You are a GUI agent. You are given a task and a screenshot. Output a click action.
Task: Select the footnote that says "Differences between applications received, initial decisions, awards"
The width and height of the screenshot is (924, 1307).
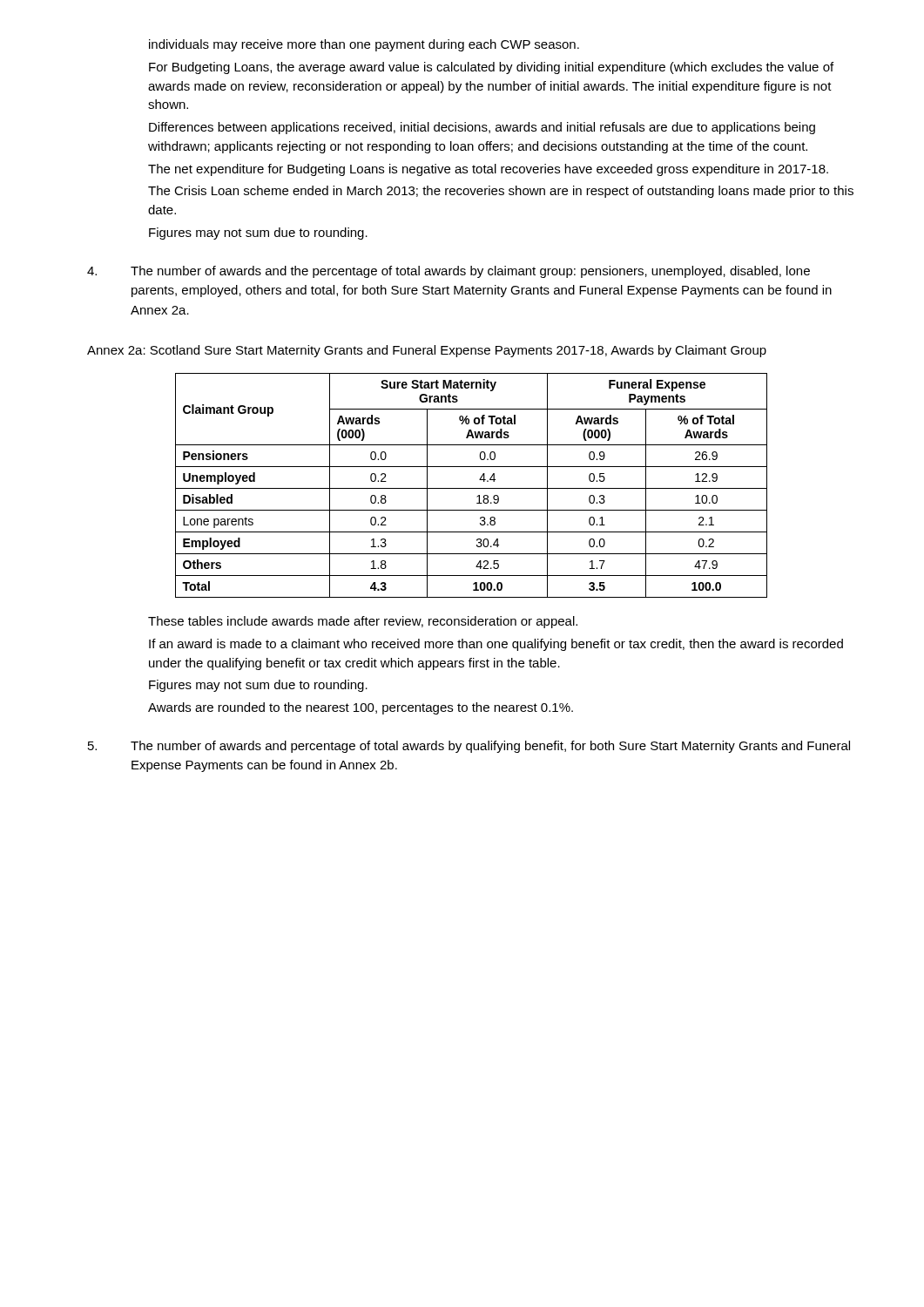pos(482,136)
